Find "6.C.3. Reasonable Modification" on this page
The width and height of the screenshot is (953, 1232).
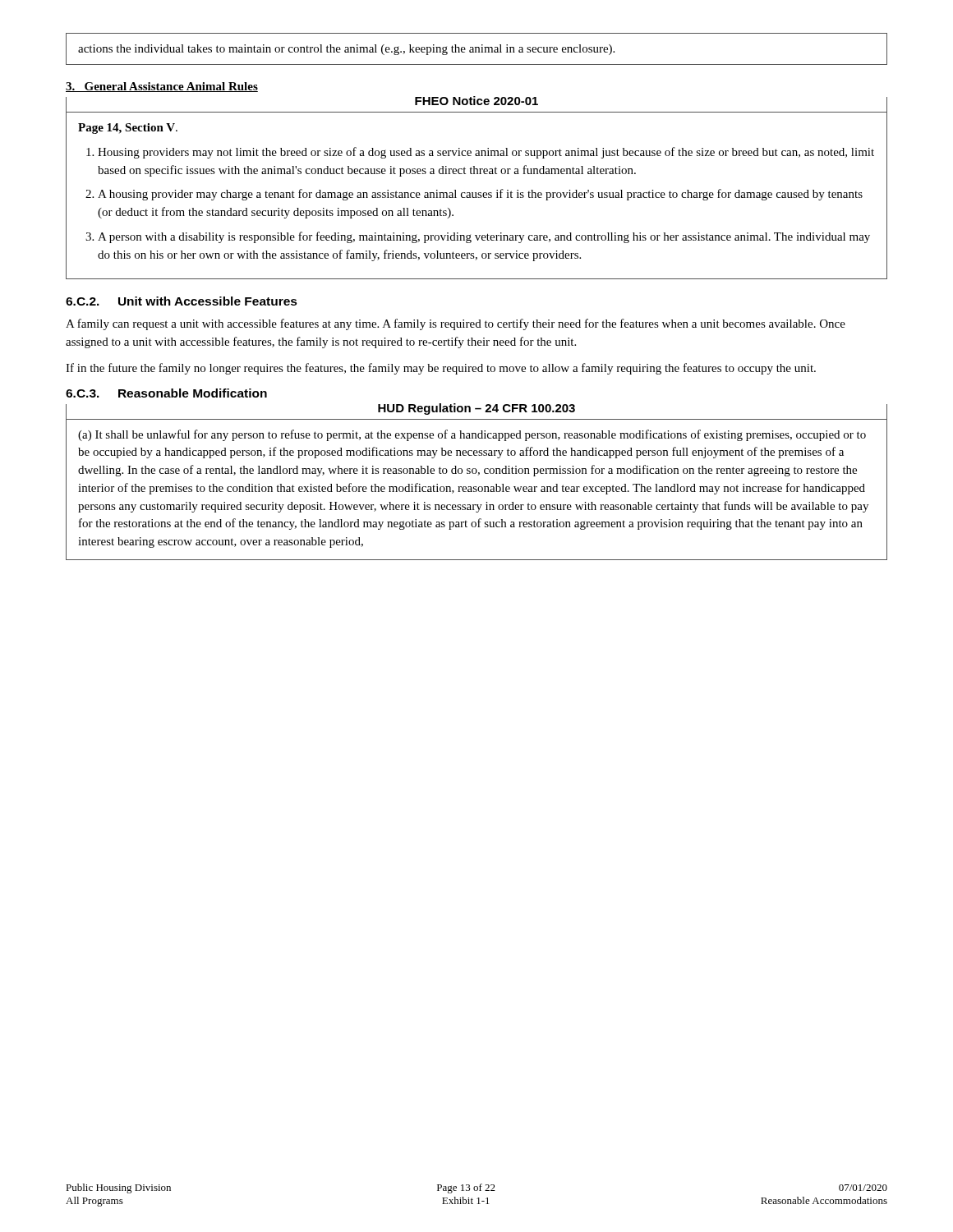167,393
